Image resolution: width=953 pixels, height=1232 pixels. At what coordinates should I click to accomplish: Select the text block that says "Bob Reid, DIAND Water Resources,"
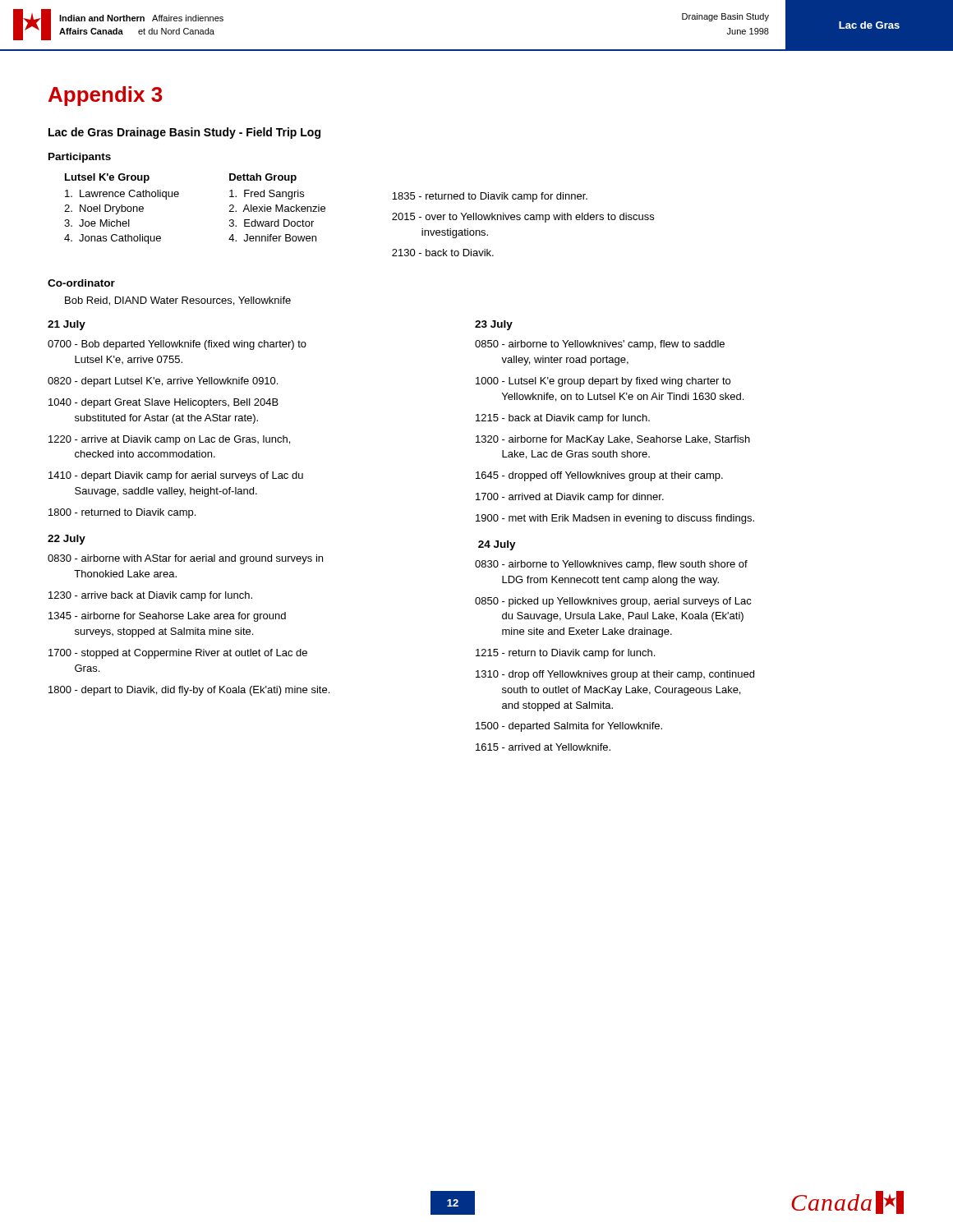pos(178,300)
